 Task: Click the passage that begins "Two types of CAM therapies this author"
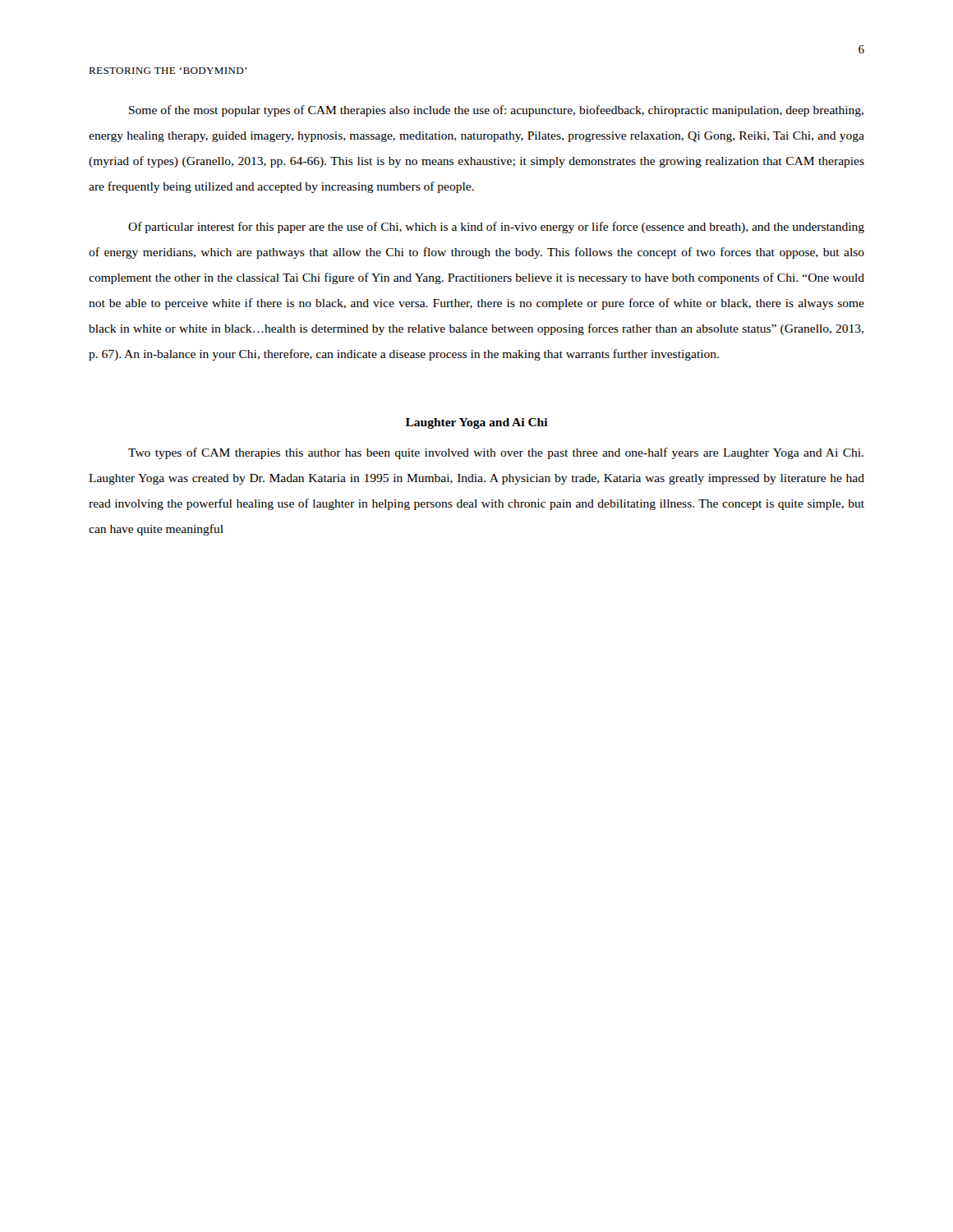[476, 490]
